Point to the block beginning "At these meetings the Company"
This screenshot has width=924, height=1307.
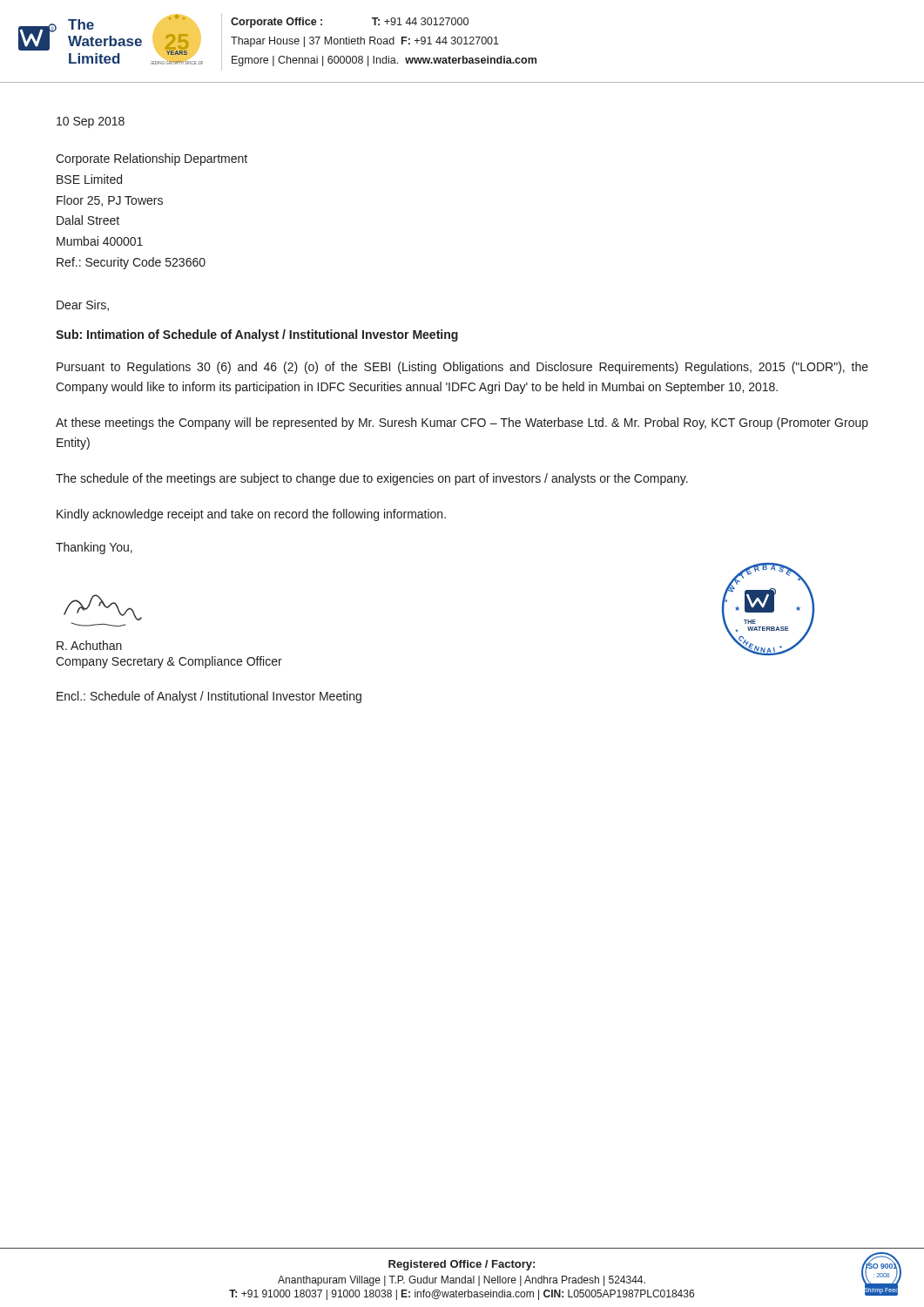coord(462,433)
